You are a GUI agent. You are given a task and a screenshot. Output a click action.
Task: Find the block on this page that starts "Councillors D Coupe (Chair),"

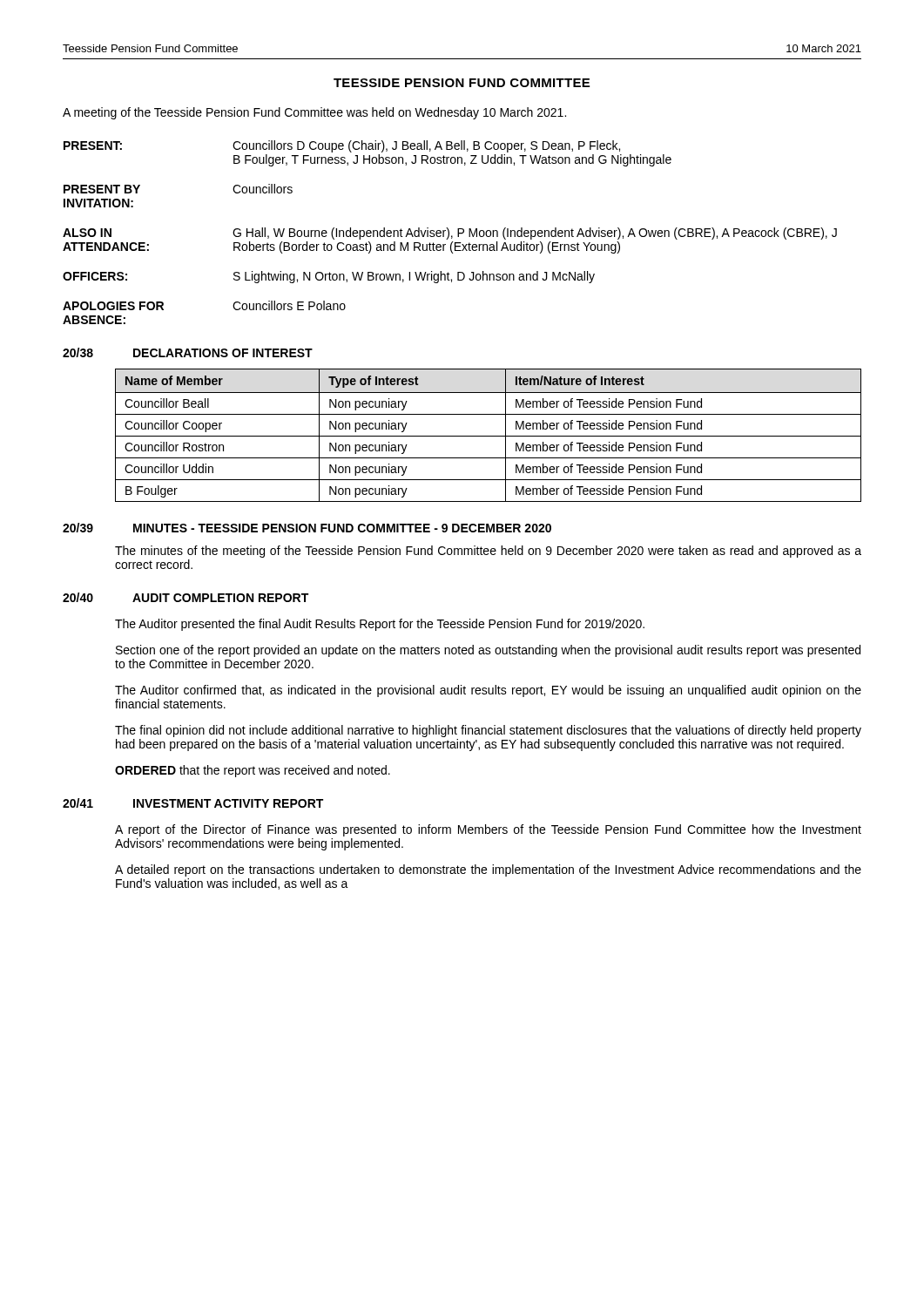[452, 152]
